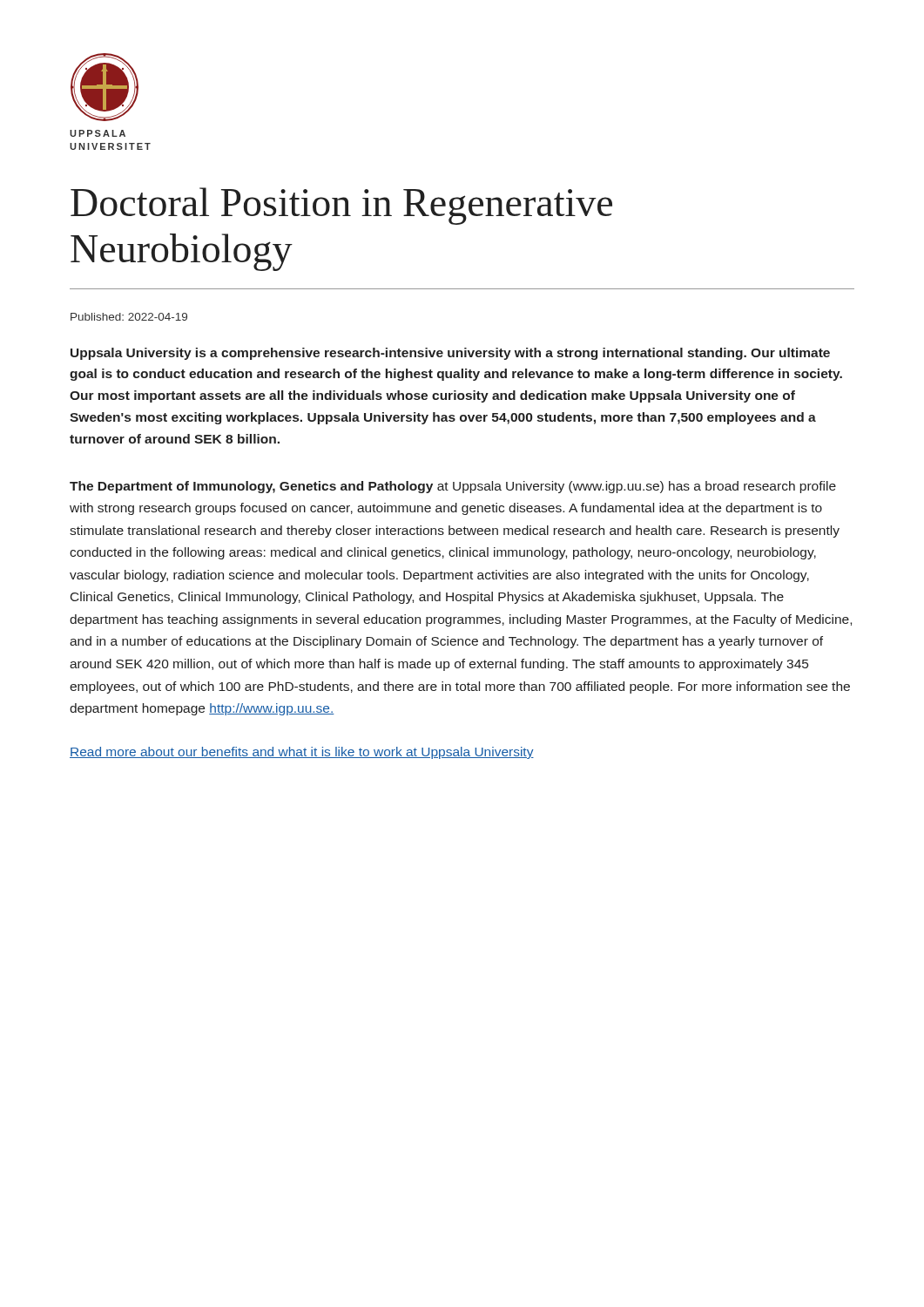This screenshot has width=924, height=1307.
Task: Click on the logo
Action: [462, 103]
